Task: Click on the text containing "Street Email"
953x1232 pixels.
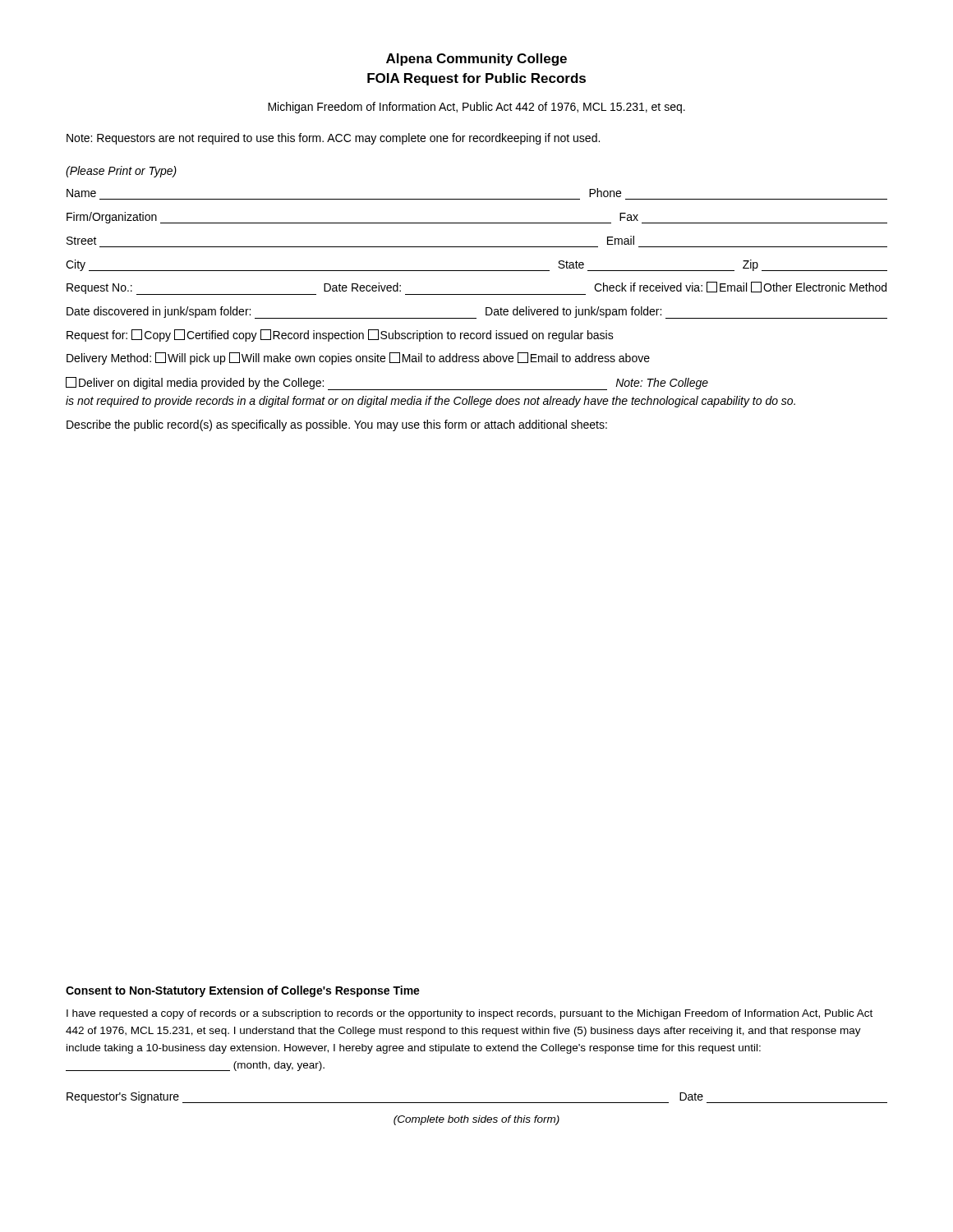Action: pos(476,240)
